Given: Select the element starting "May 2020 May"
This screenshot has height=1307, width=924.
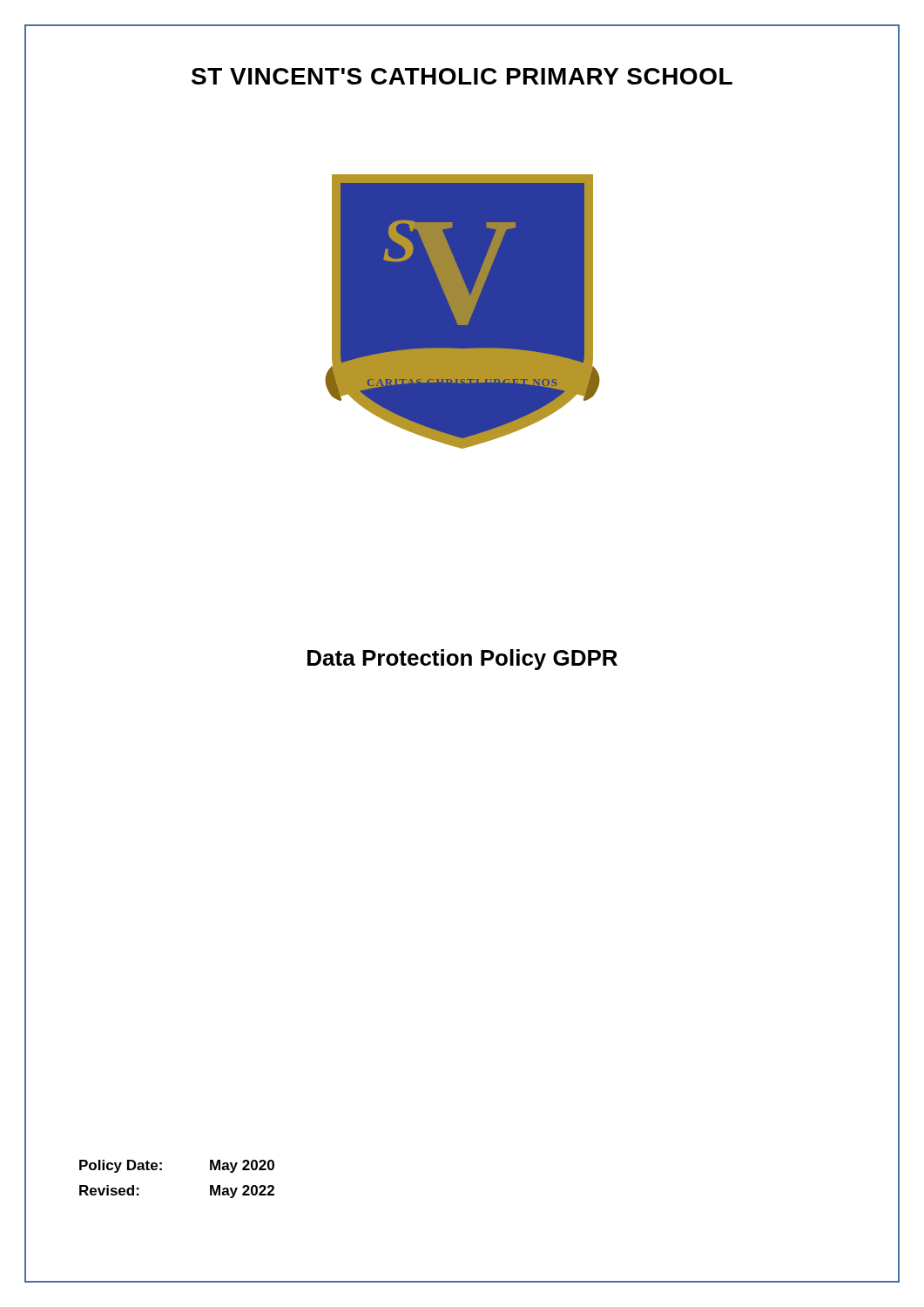Looking at the screenshot, I should tap(242, 1178).
